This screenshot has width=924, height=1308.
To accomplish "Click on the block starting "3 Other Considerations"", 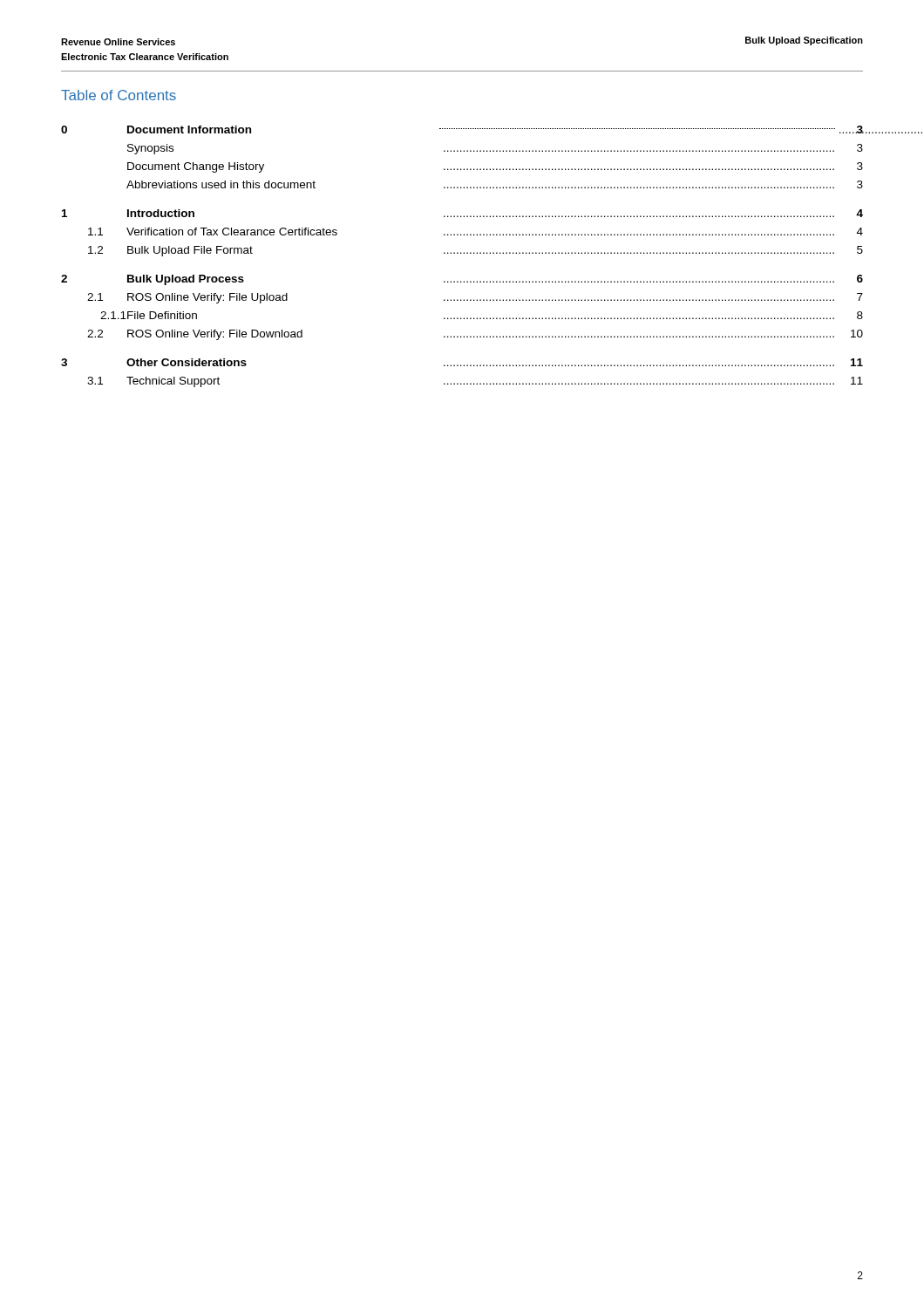I will point(462,362).
